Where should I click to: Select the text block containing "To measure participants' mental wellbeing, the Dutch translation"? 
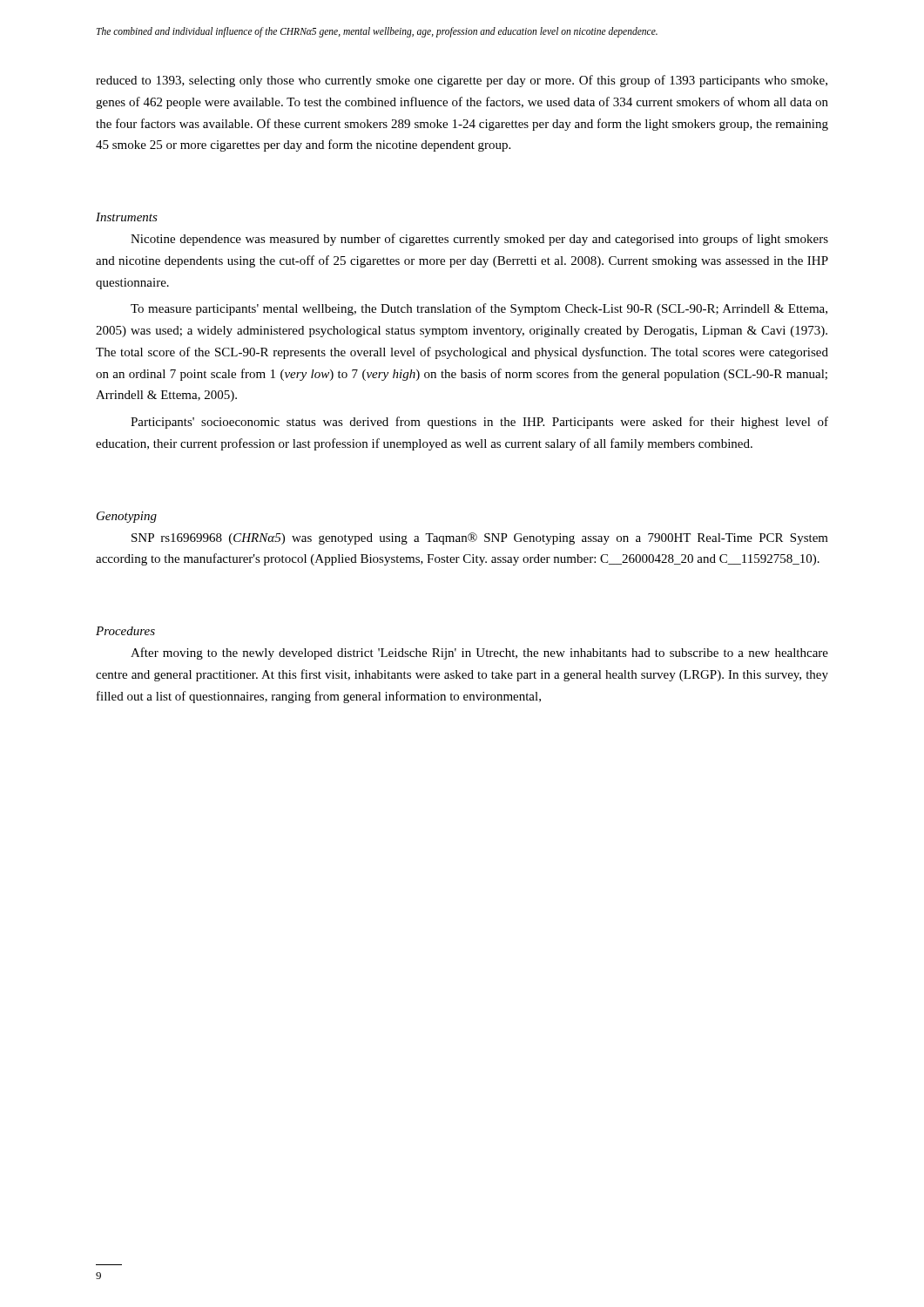pos(462,352)
